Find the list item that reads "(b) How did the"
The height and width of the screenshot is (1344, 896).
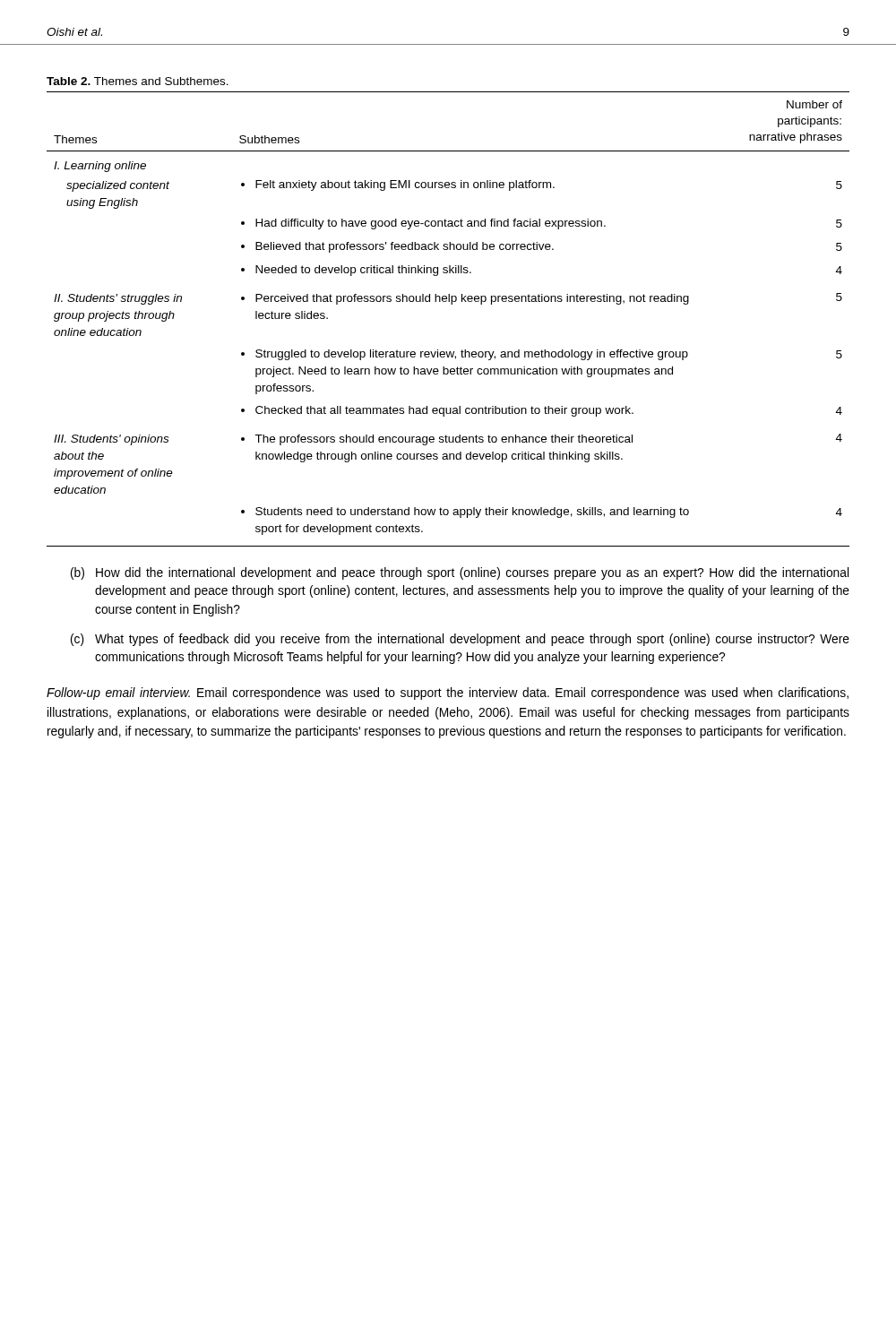(x=460, y=592)
